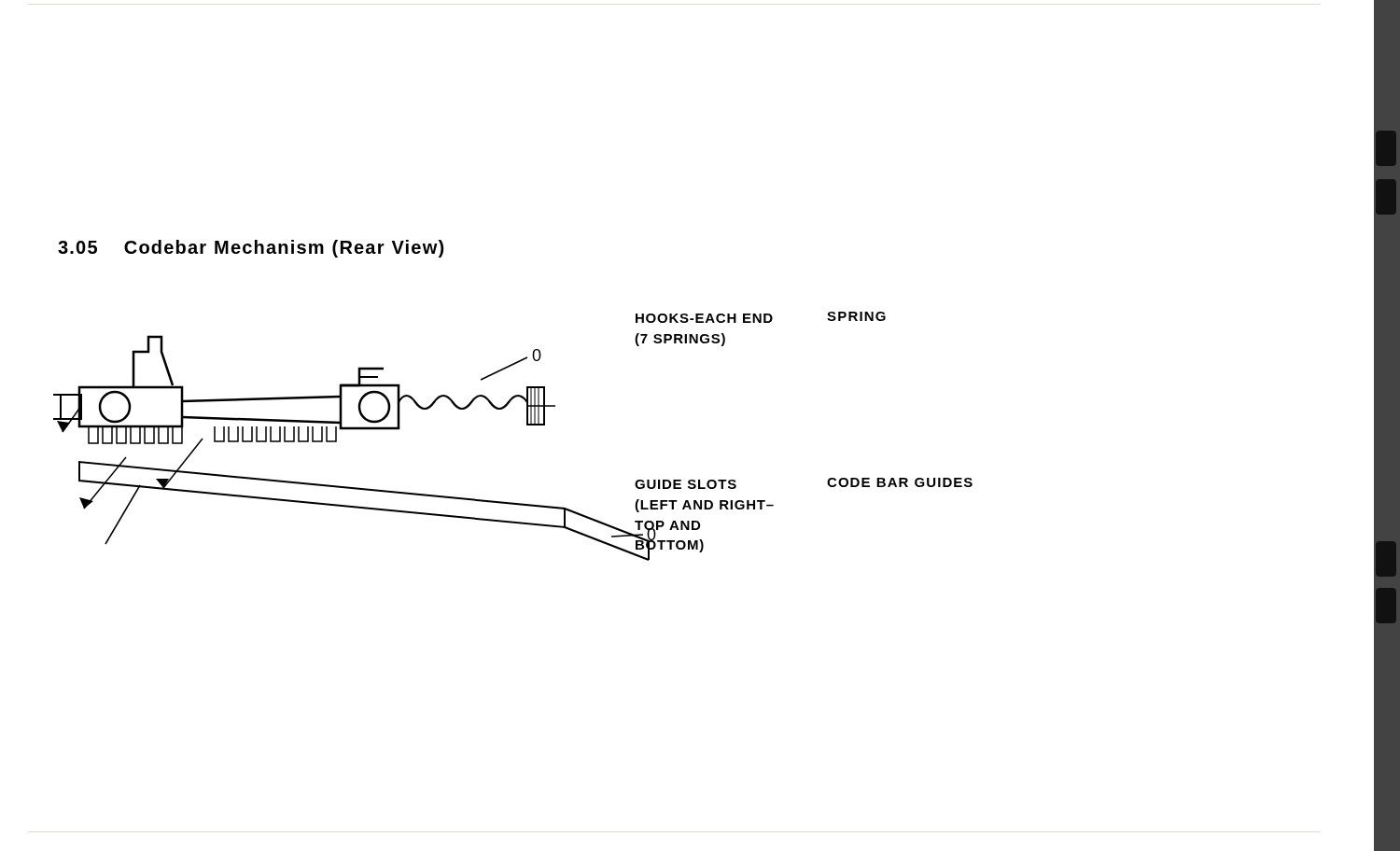Locate the text block starting "3.05 Codebar Mechanism (Rear View)"
Image resolution: width=1400 pixels, height=851 pixels.
[x=252, y=247]
